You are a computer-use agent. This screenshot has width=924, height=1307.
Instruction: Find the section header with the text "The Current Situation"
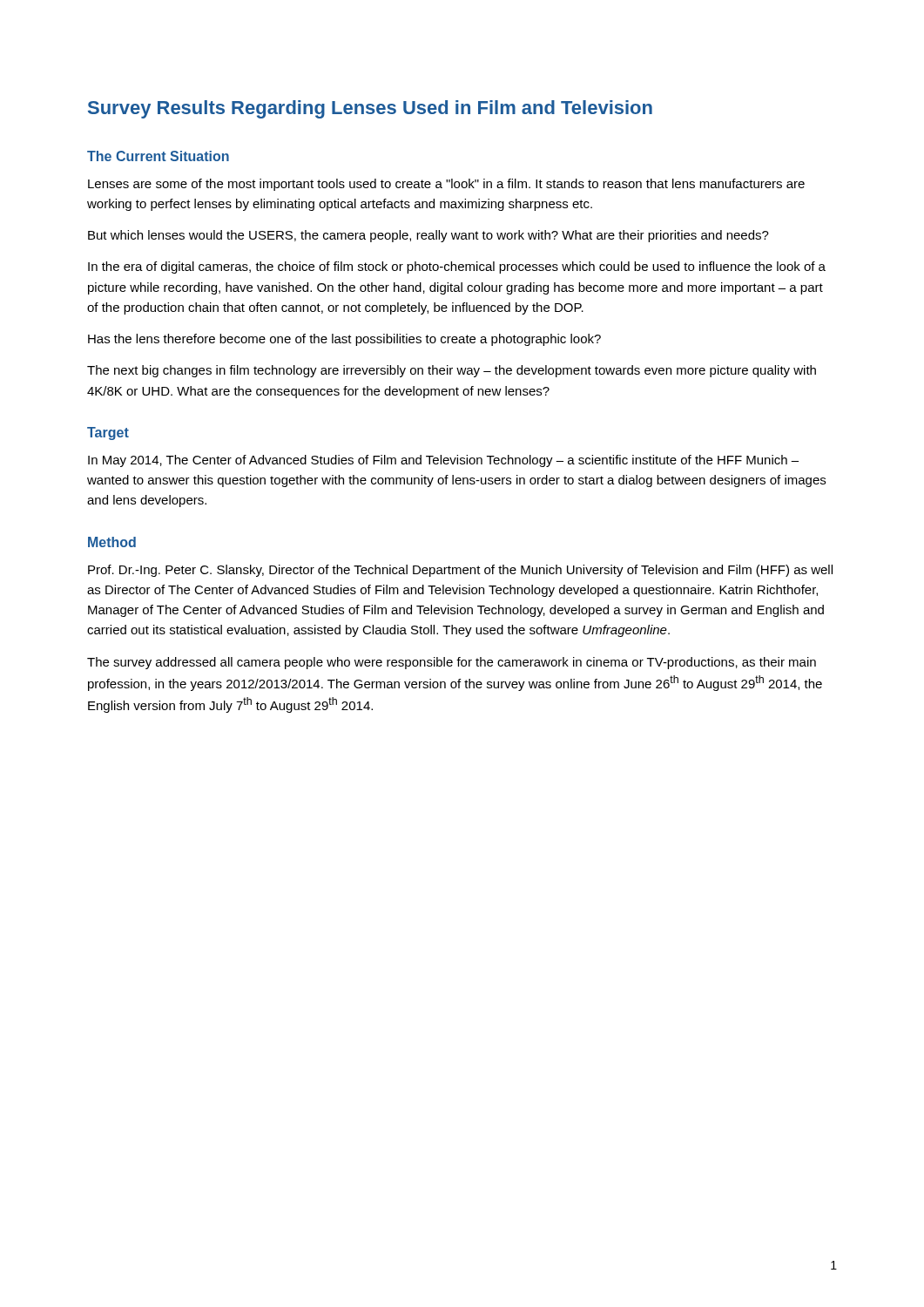click(x=158, y=156)
